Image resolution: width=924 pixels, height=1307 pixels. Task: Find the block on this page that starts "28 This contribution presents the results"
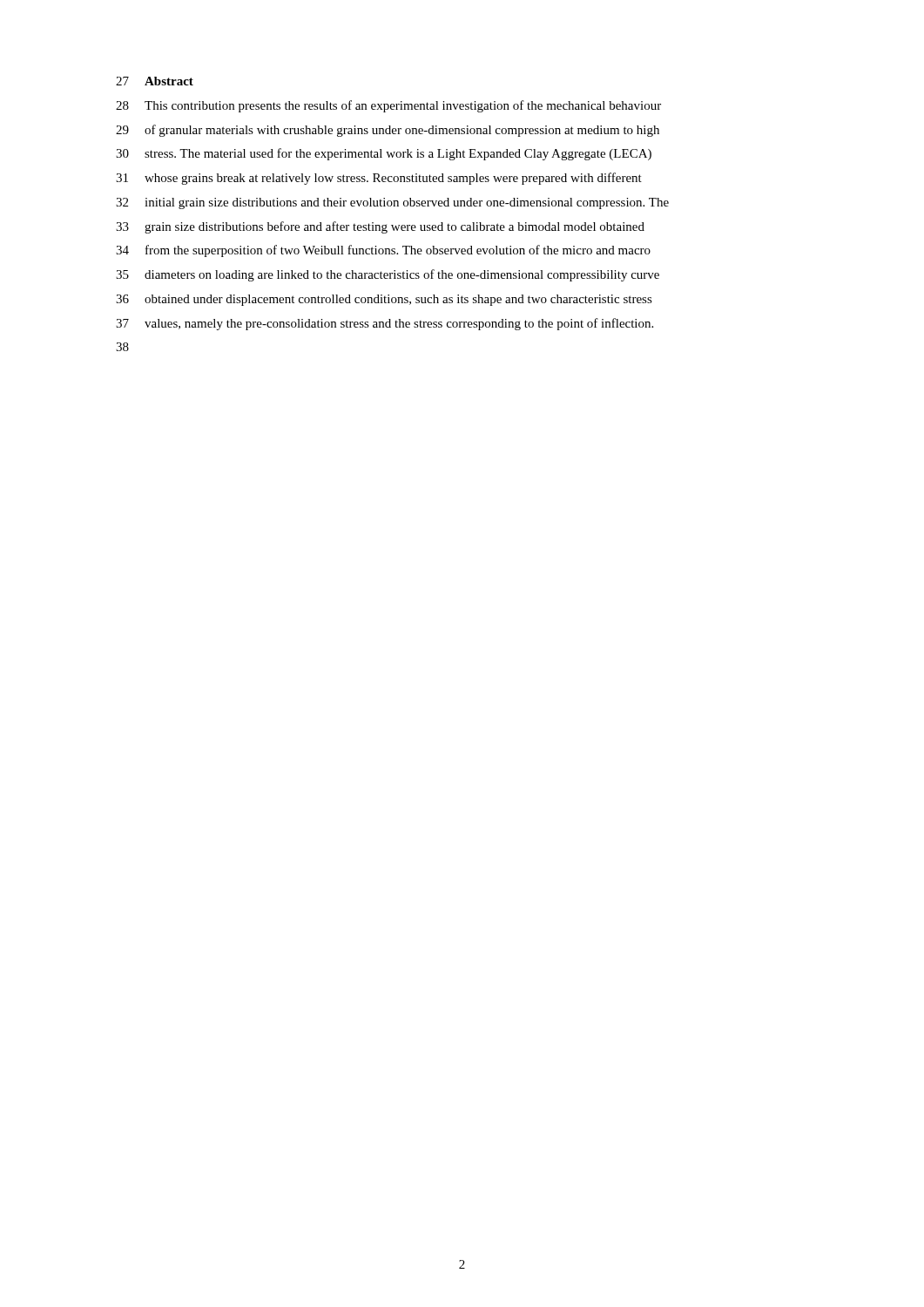(x=462, y=227)
